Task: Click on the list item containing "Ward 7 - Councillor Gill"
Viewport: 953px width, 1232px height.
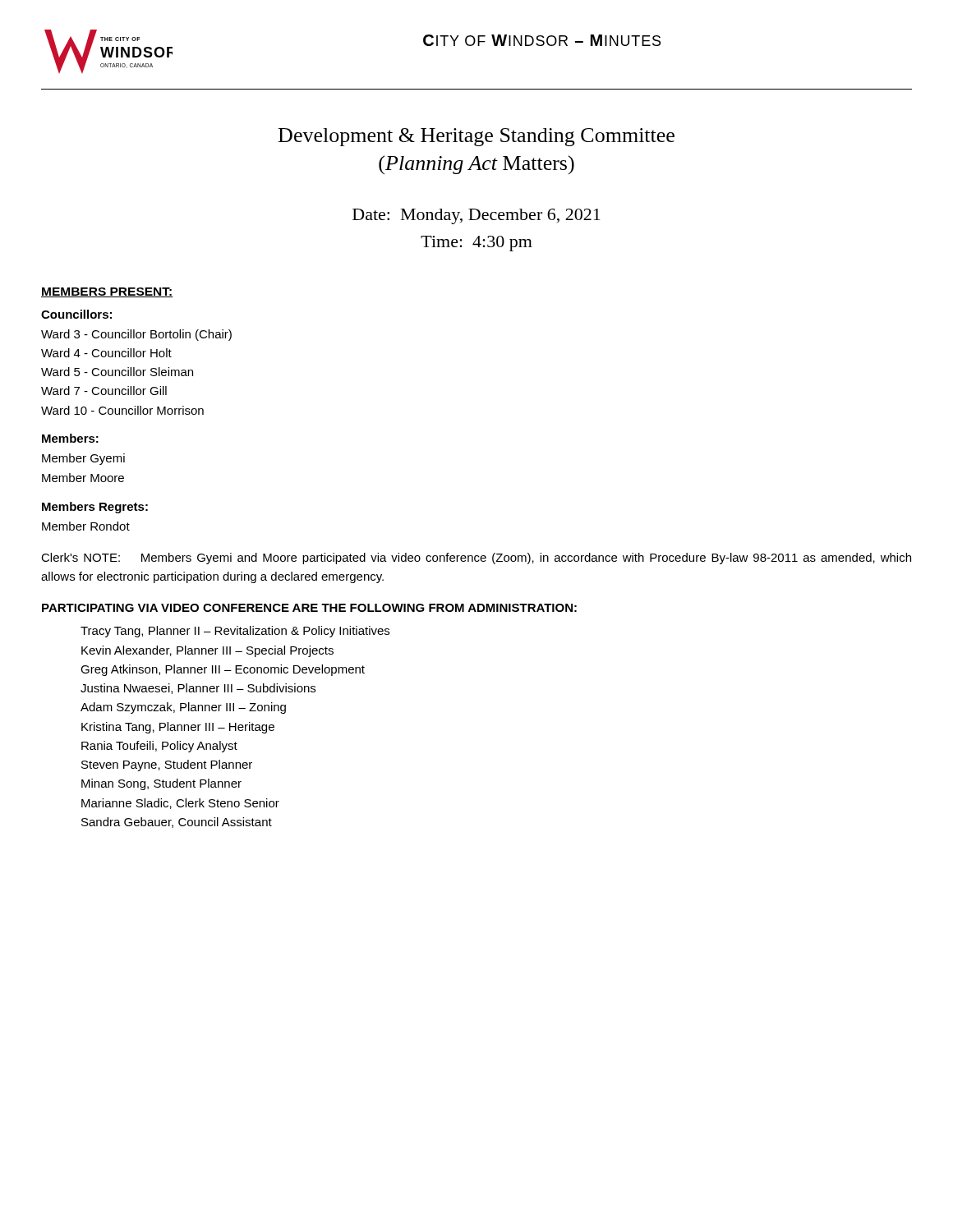Action: [x=104, y=391]
